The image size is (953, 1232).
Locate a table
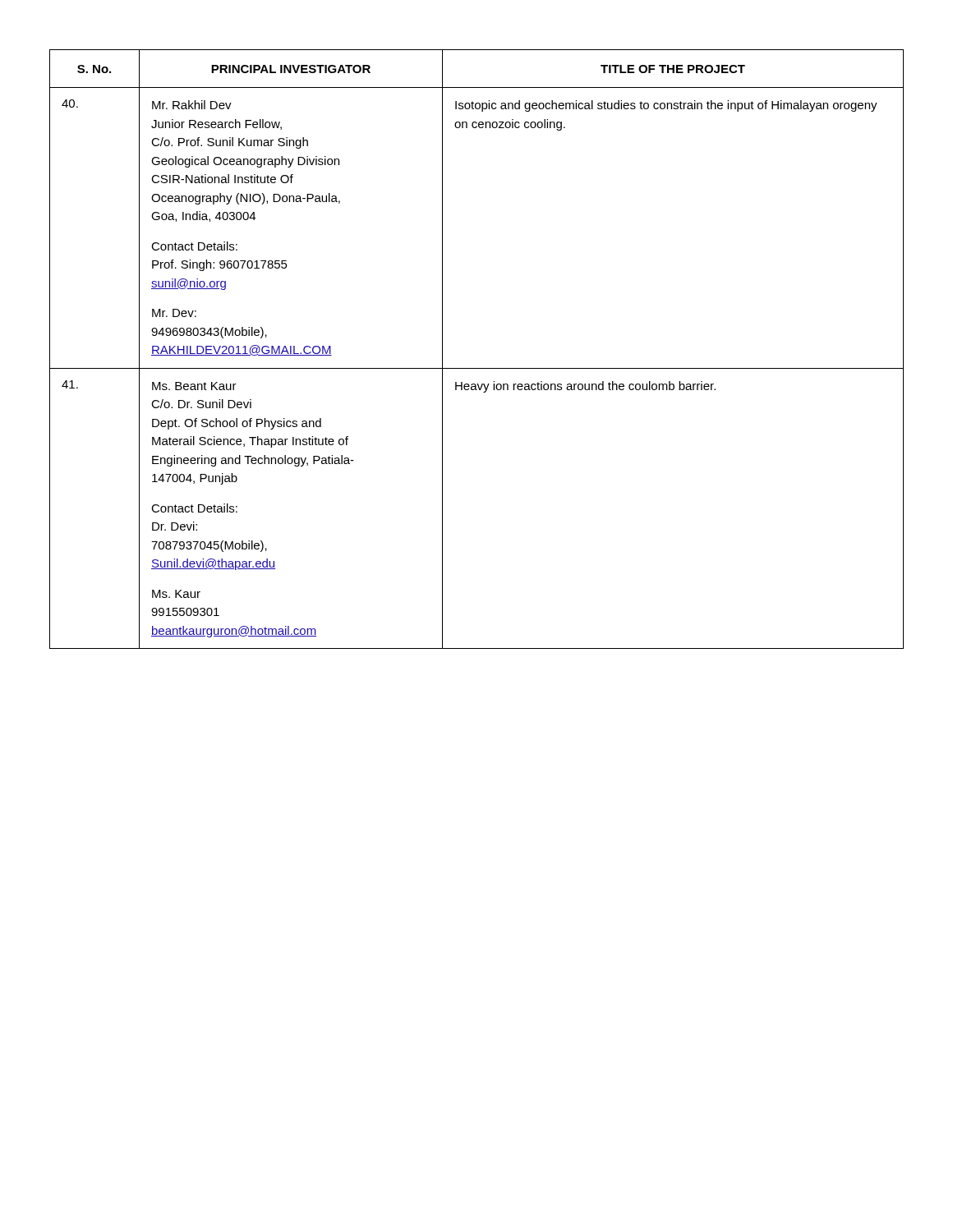(x=476, y=349)
